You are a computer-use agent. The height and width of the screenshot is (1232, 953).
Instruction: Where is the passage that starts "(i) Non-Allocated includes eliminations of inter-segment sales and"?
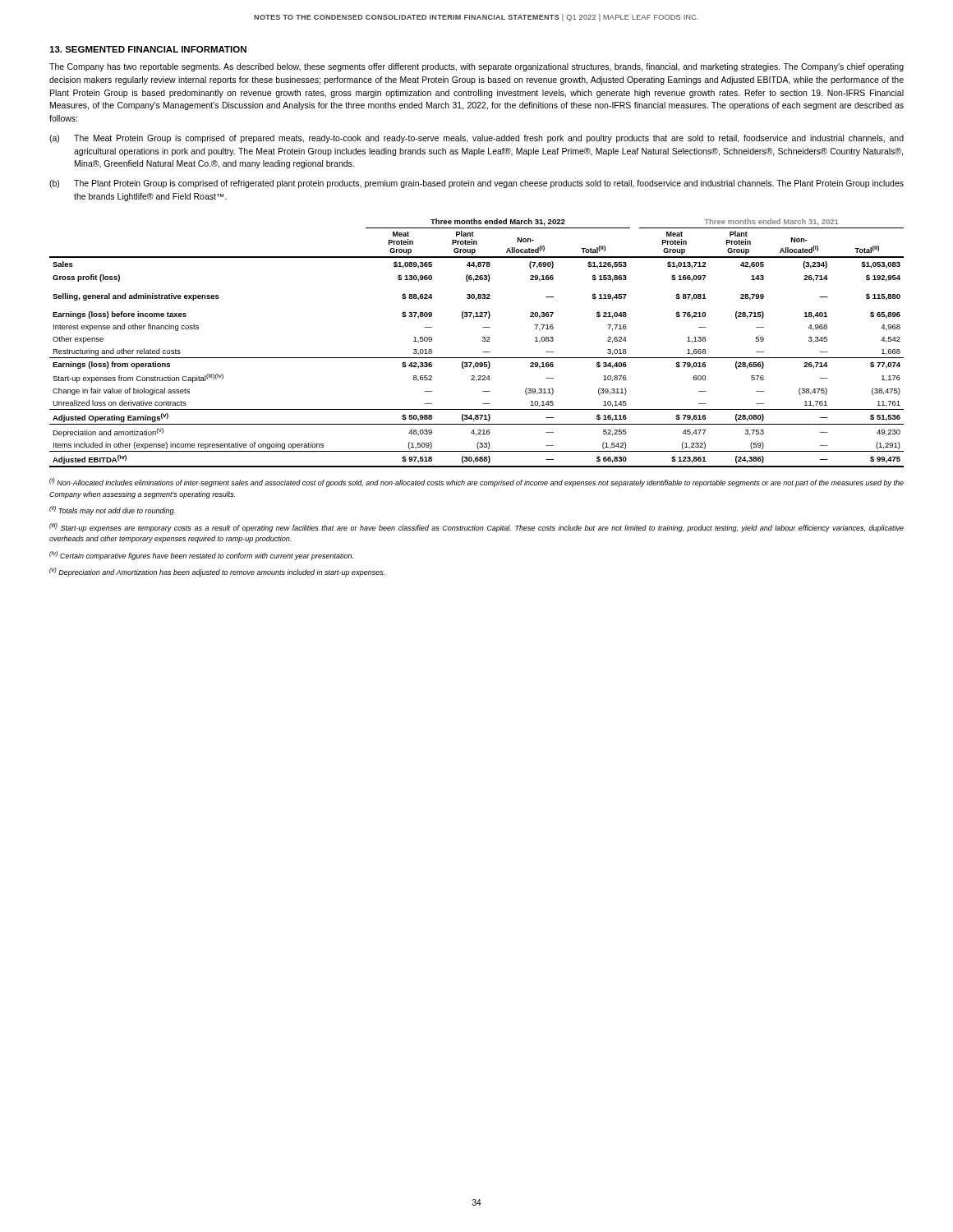pos(476,487)
